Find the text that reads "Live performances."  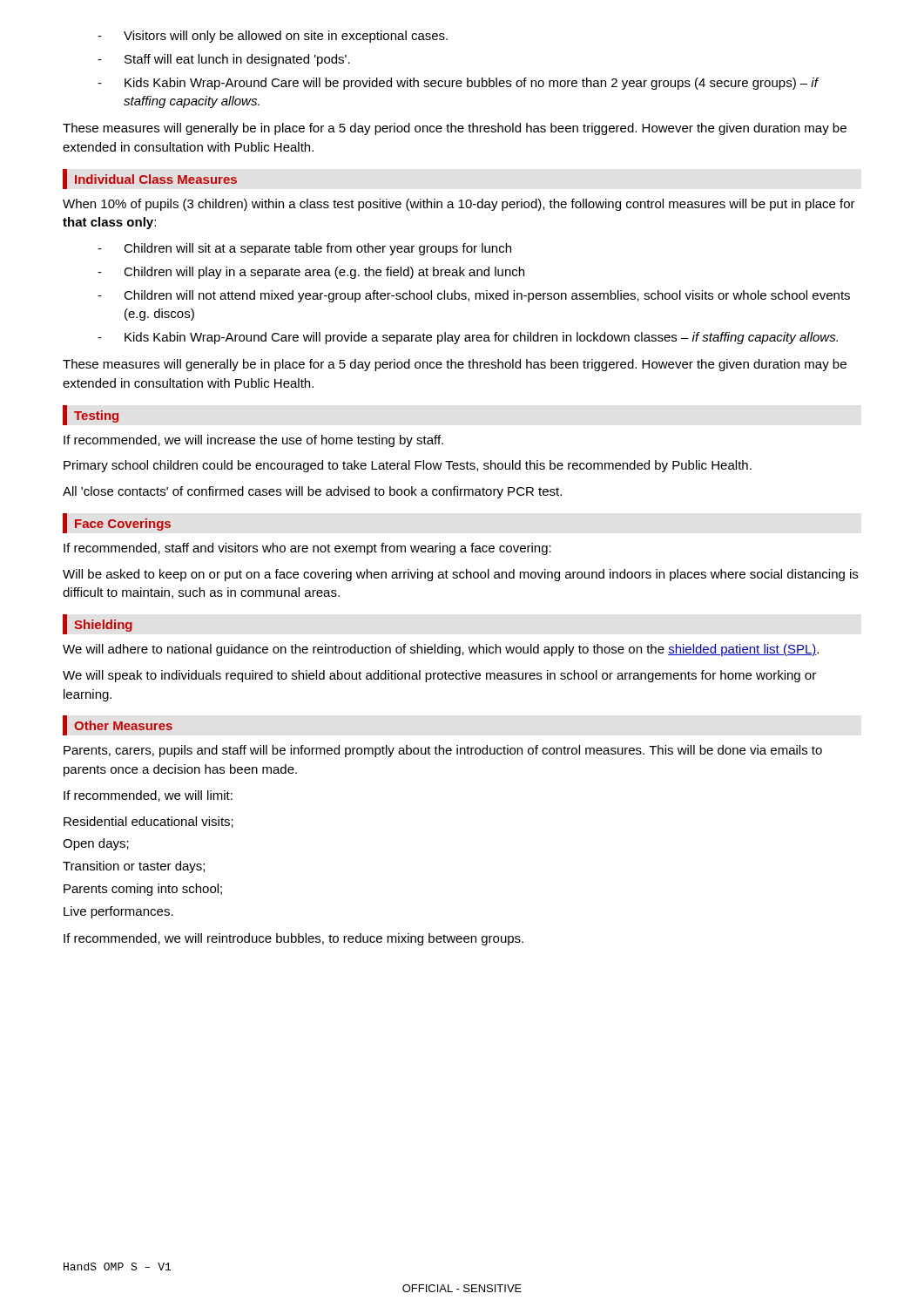118,911
